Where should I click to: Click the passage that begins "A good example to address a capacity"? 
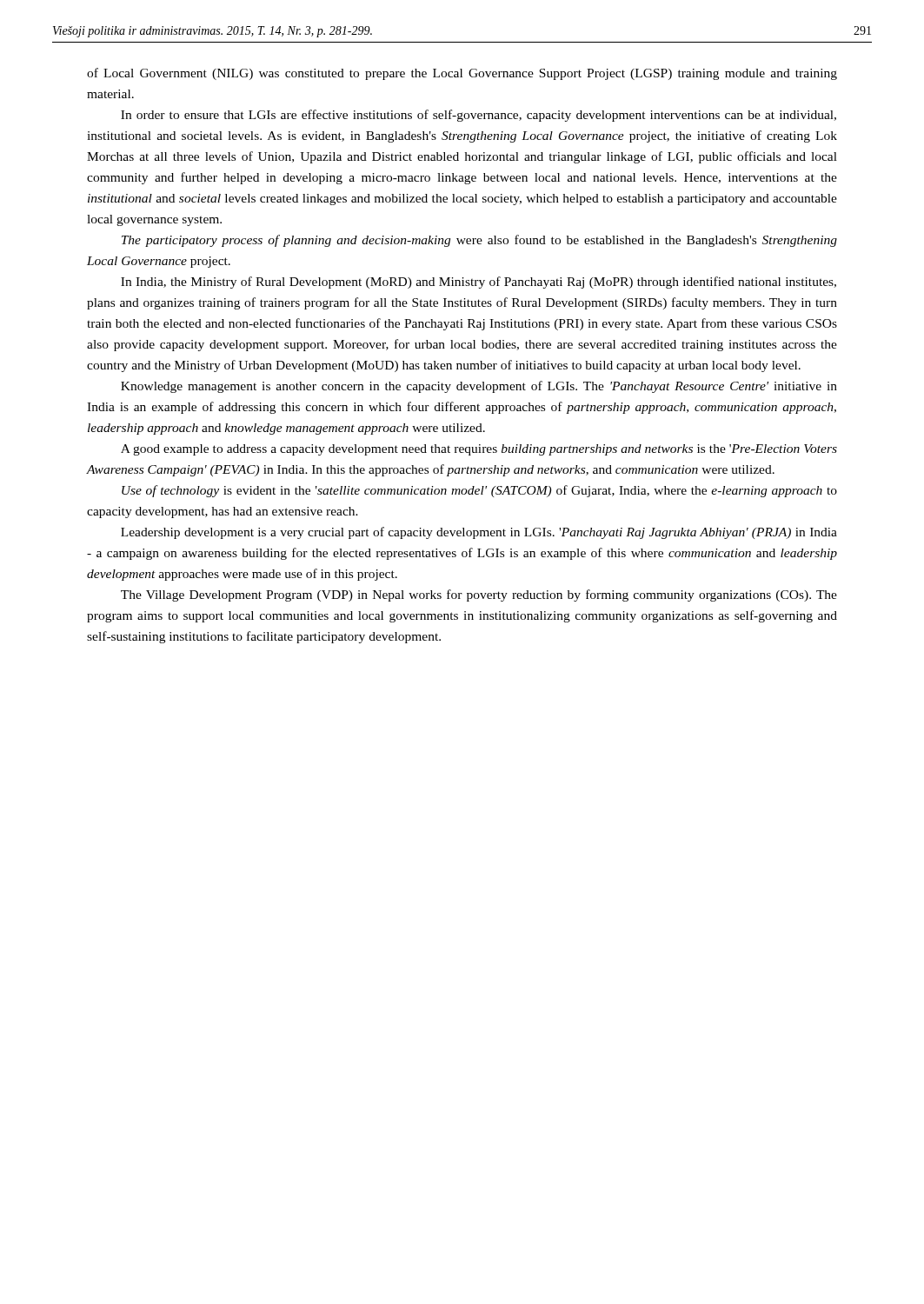462,459
